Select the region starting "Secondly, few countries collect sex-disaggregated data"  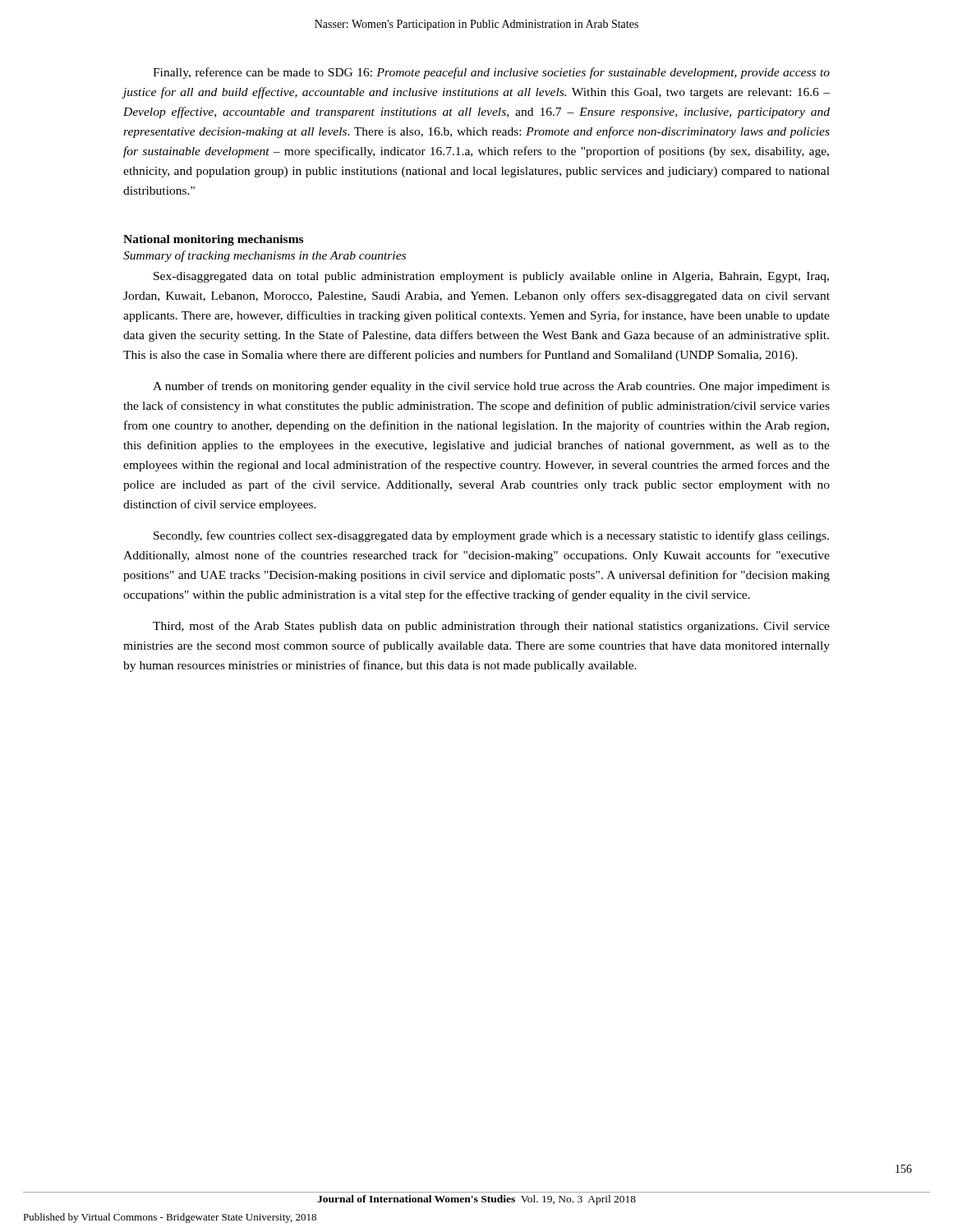click(476, 565)
